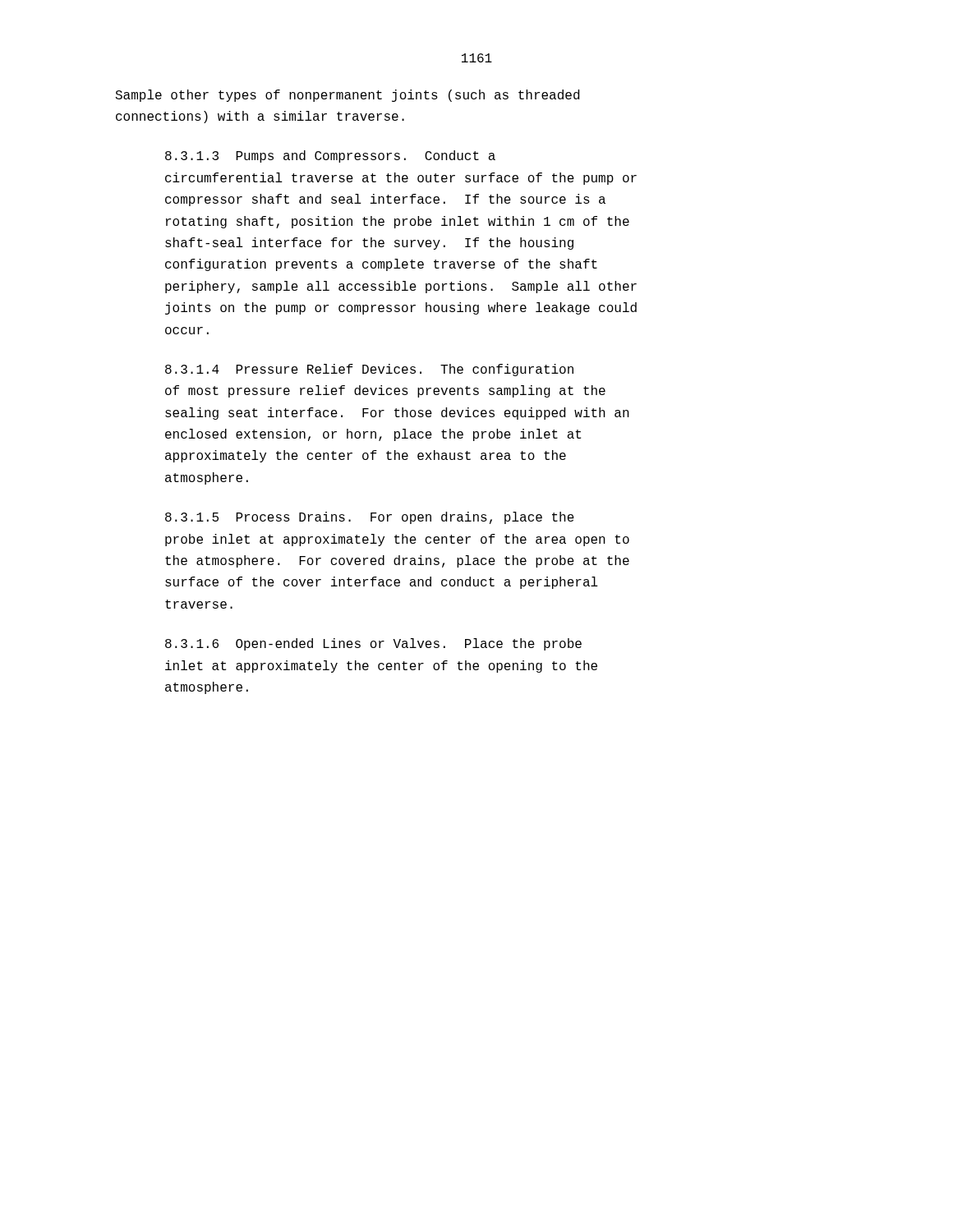Where is the passage that starts "3.1.6 Open-ended Lines or Valves."?
Image resolution: width=953 pixels, height=1232 pixels.
point(501,667)
